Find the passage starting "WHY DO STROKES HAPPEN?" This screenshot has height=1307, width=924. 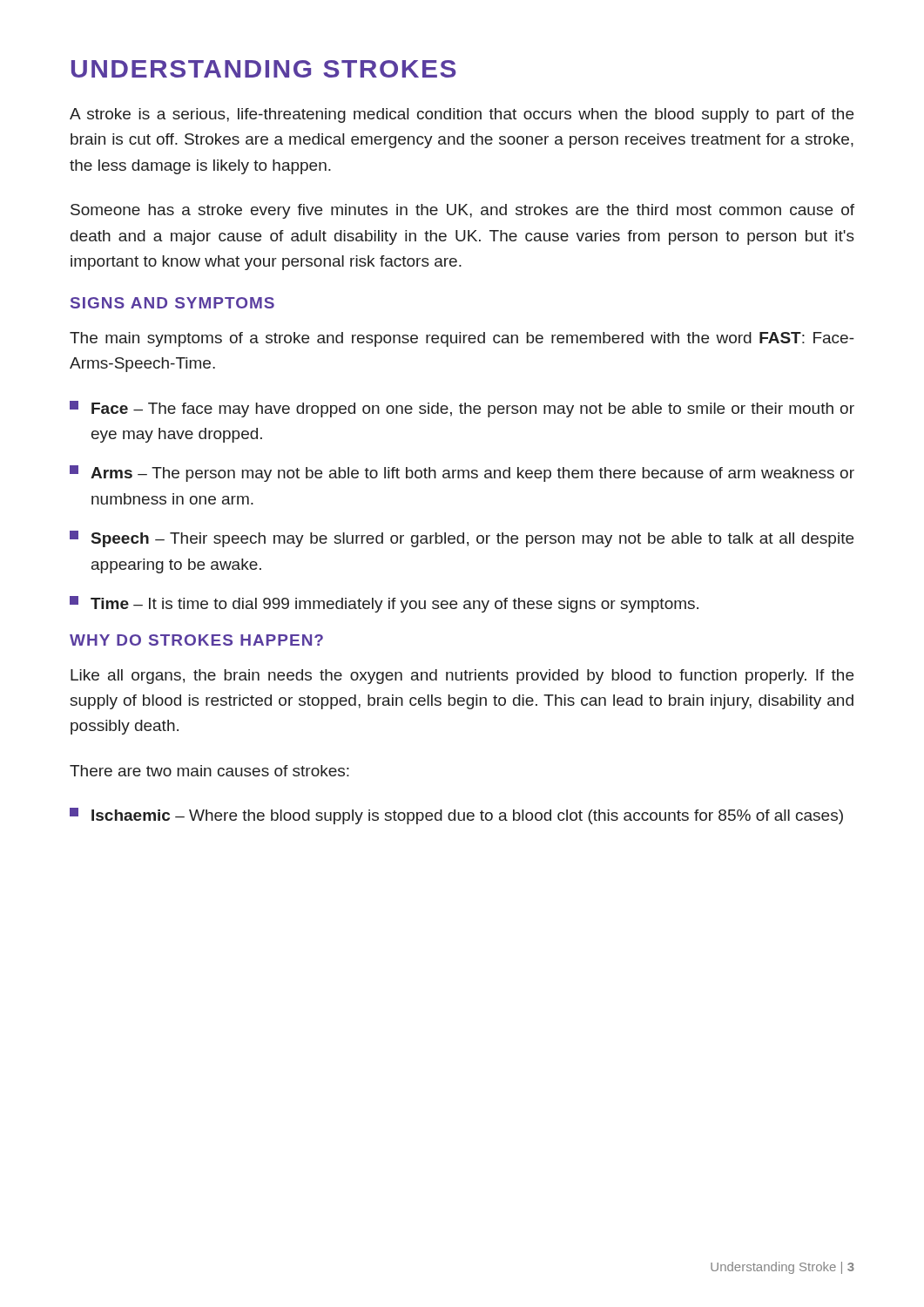(x=197, y=640)
